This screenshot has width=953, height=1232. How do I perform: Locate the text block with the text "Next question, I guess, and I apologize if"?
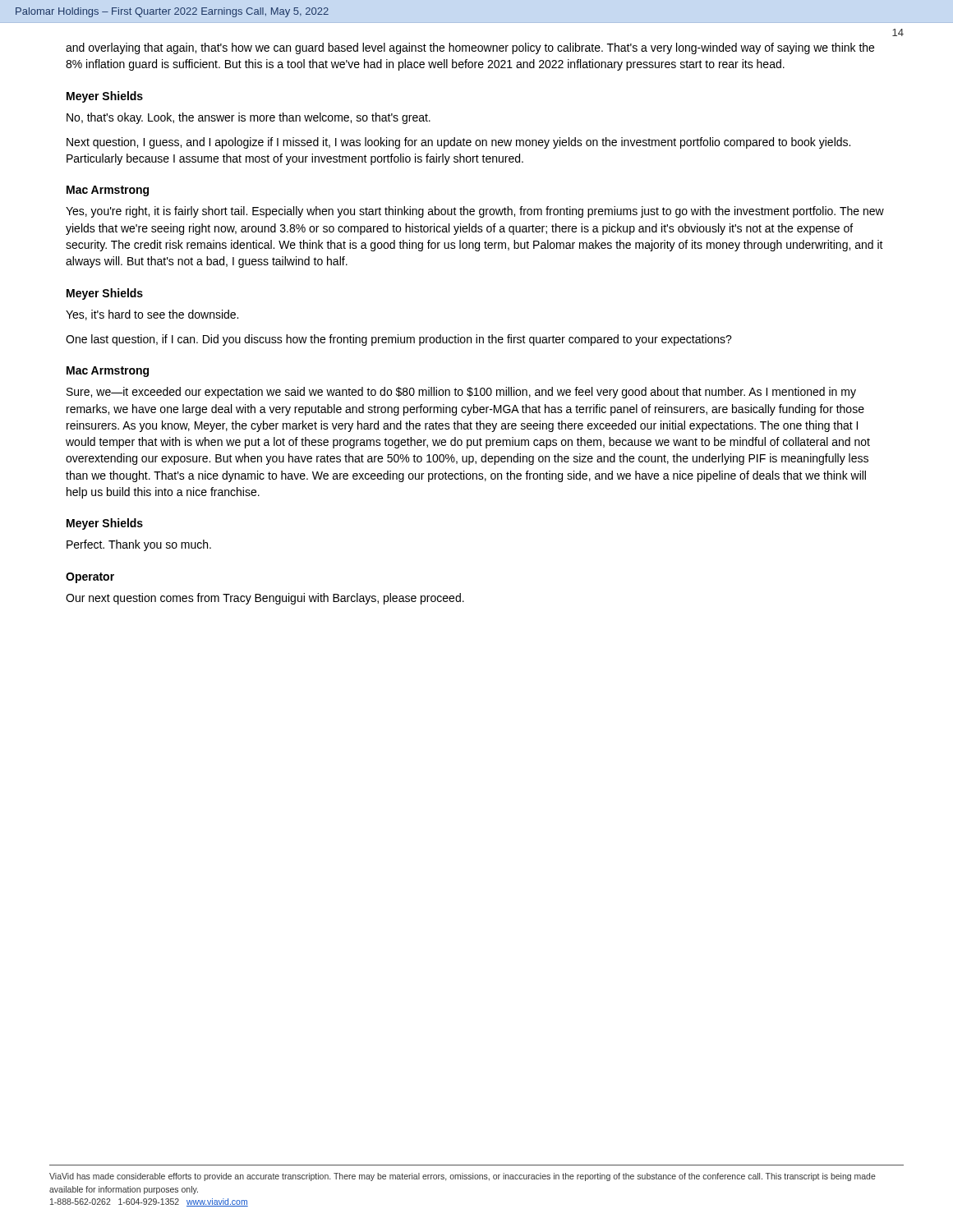[459, 150]
